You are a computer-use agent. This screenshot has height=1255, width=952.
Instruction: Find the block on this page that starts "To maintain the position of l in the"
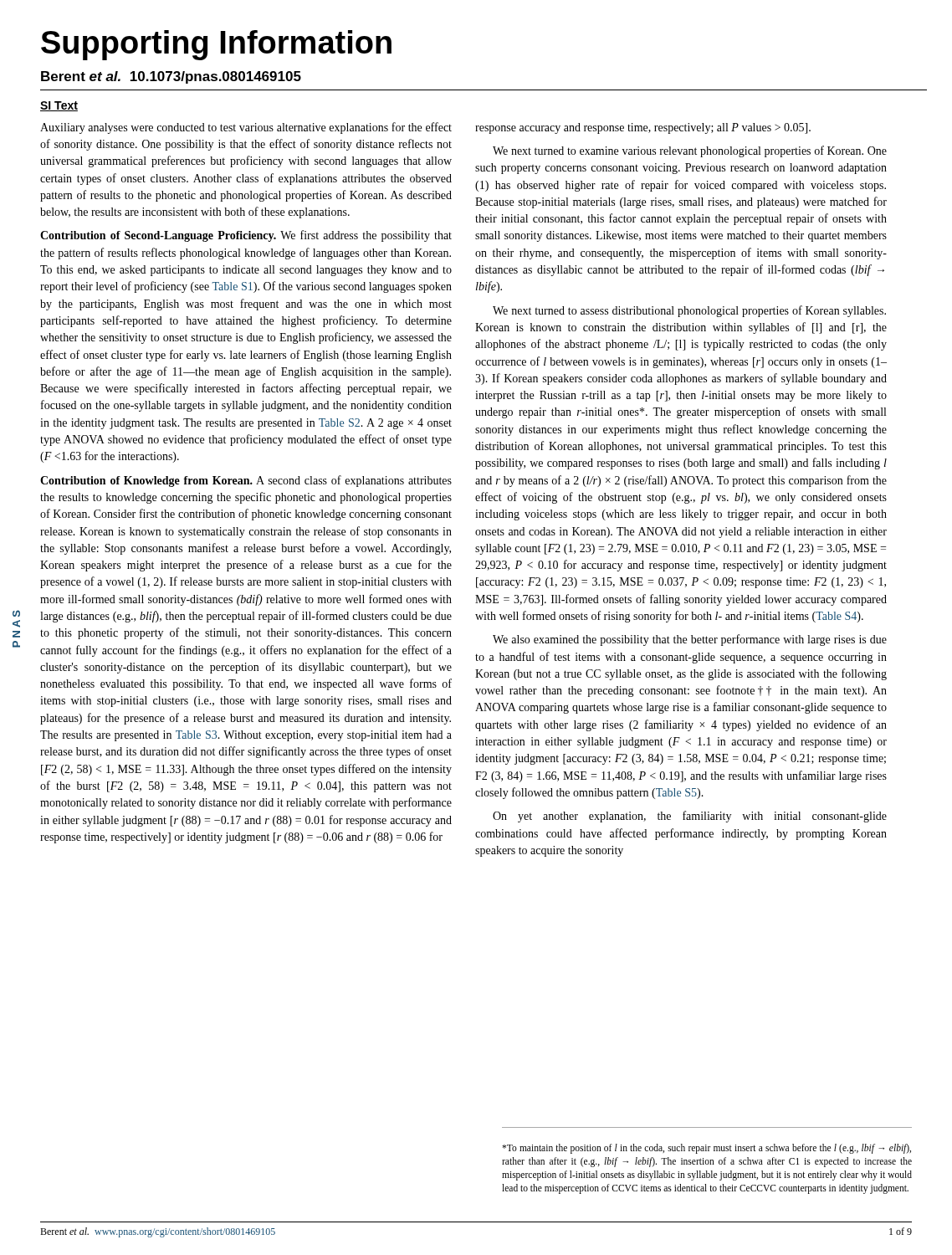[x=707, y=1168]
